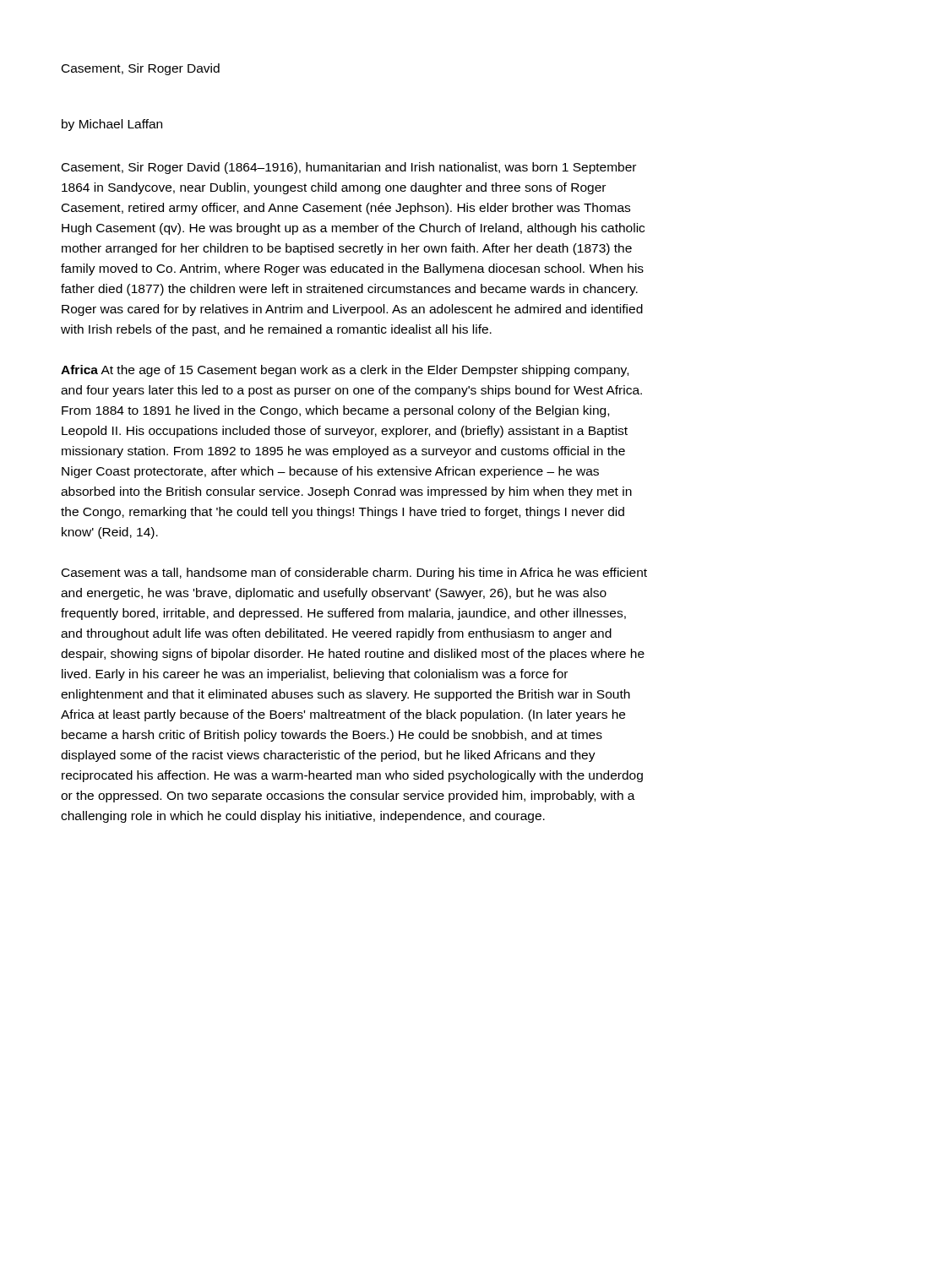Find the text block that says "Casement was a tall,"
Image resolution: width=952 pixels, height=1267 pixels.
tap(354, 694)
